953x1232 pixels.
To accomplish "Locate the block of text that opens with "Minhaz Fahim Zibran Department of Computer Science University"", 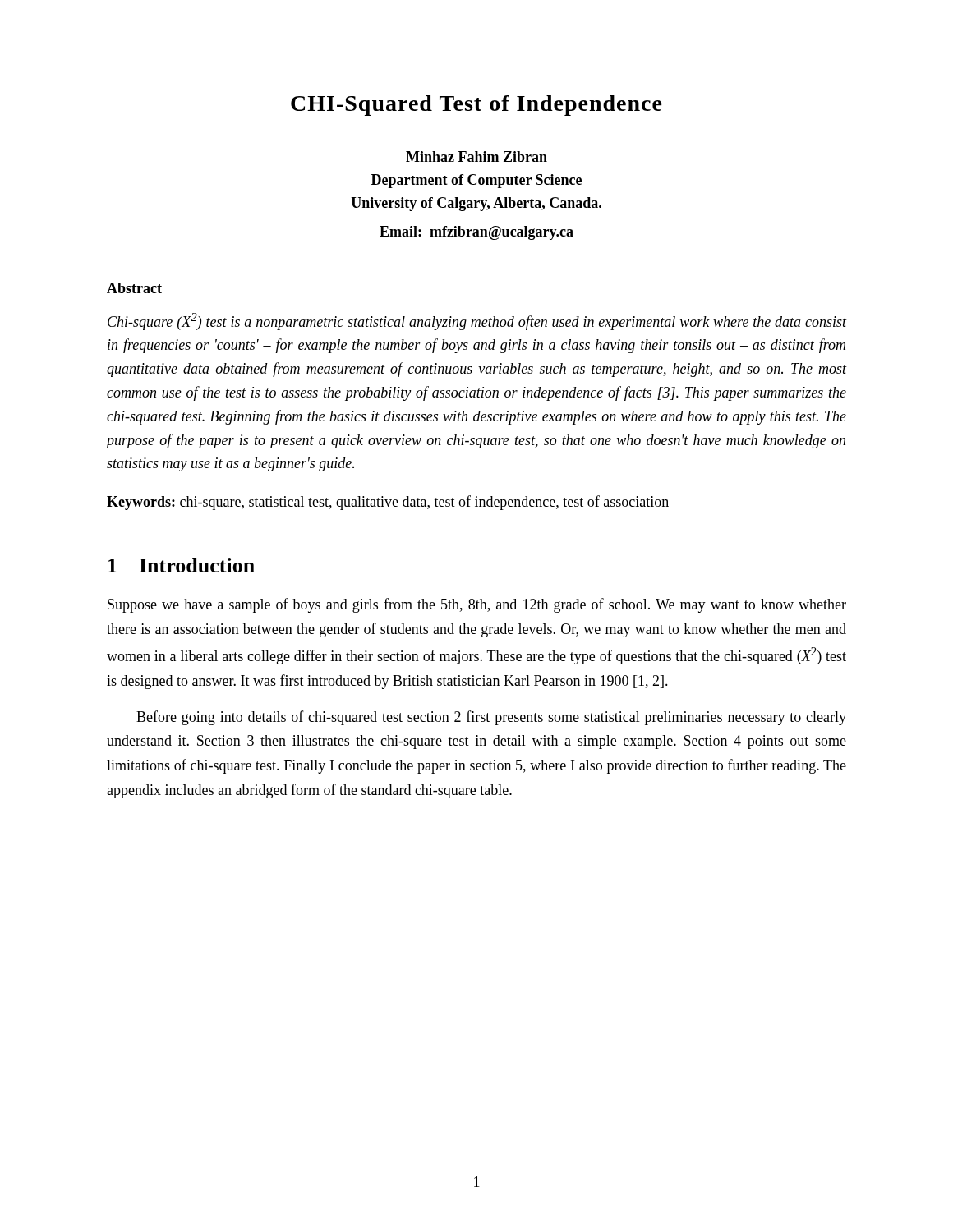I will tap(476, 193).
